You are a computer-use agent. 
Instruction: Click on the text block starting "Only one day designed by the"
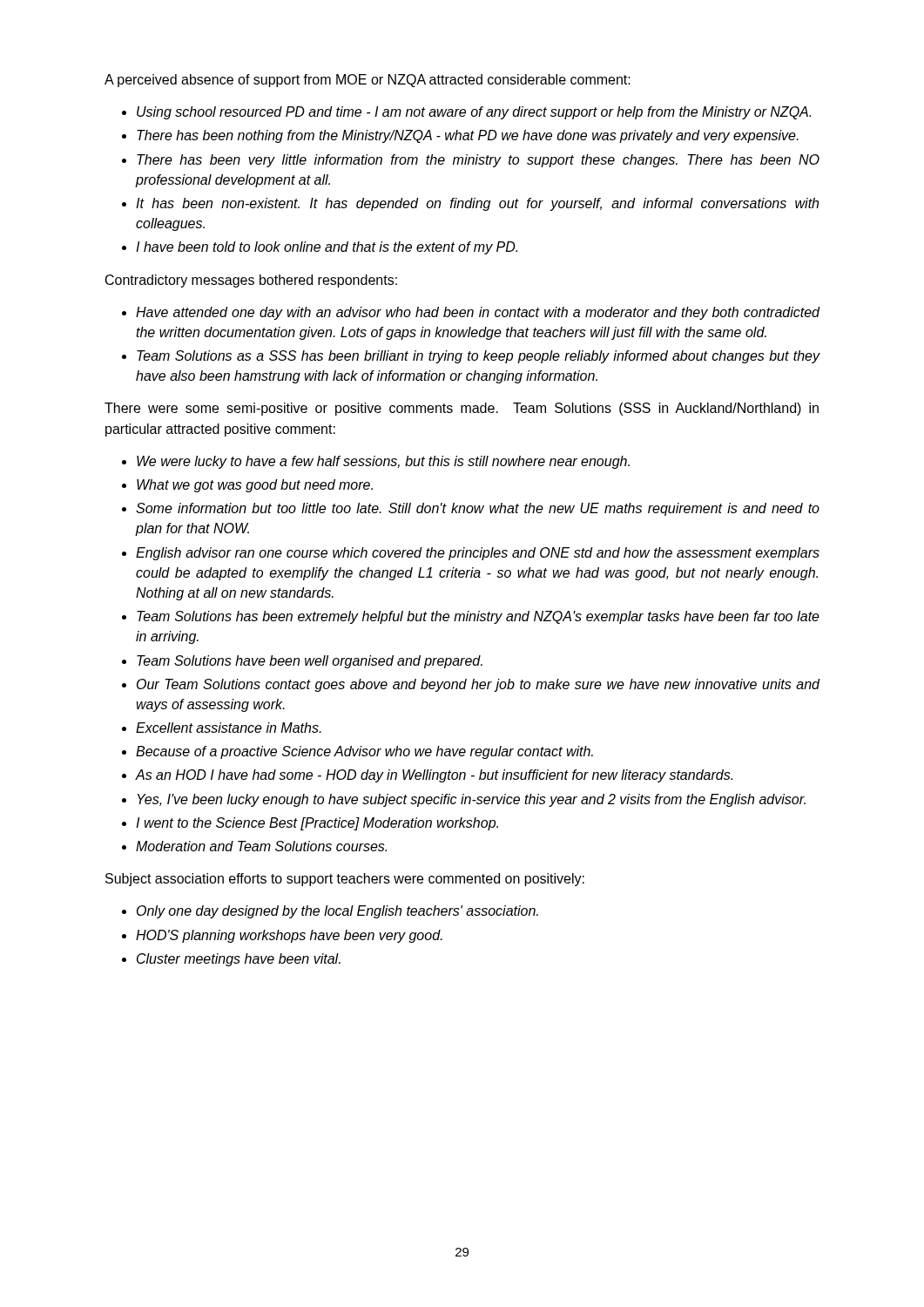click(338, 911)
